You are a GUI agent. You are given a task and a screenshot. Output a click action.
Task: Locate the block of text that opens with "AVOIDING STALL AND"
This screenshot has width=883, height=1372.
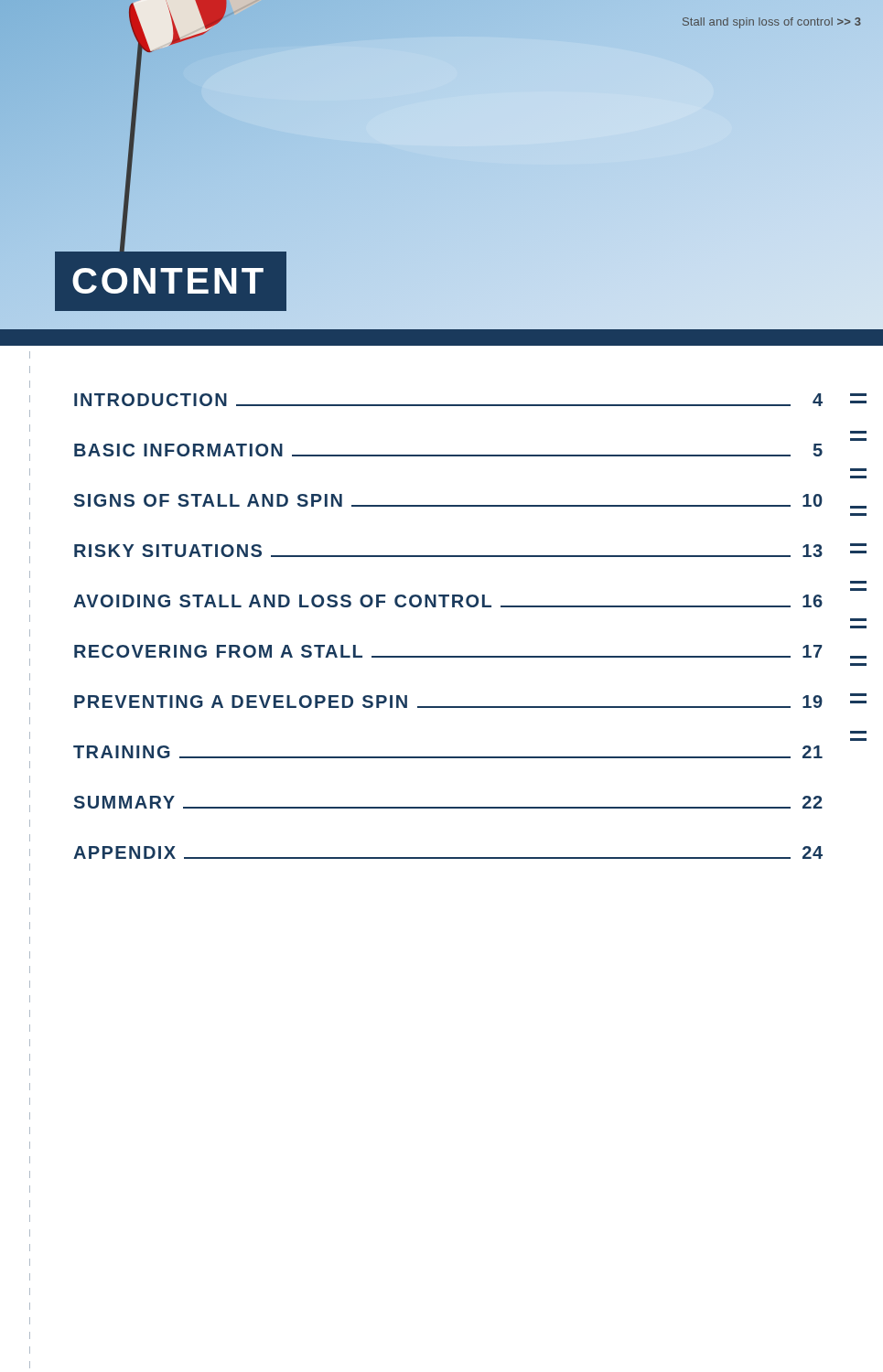[x=448, y=601]
